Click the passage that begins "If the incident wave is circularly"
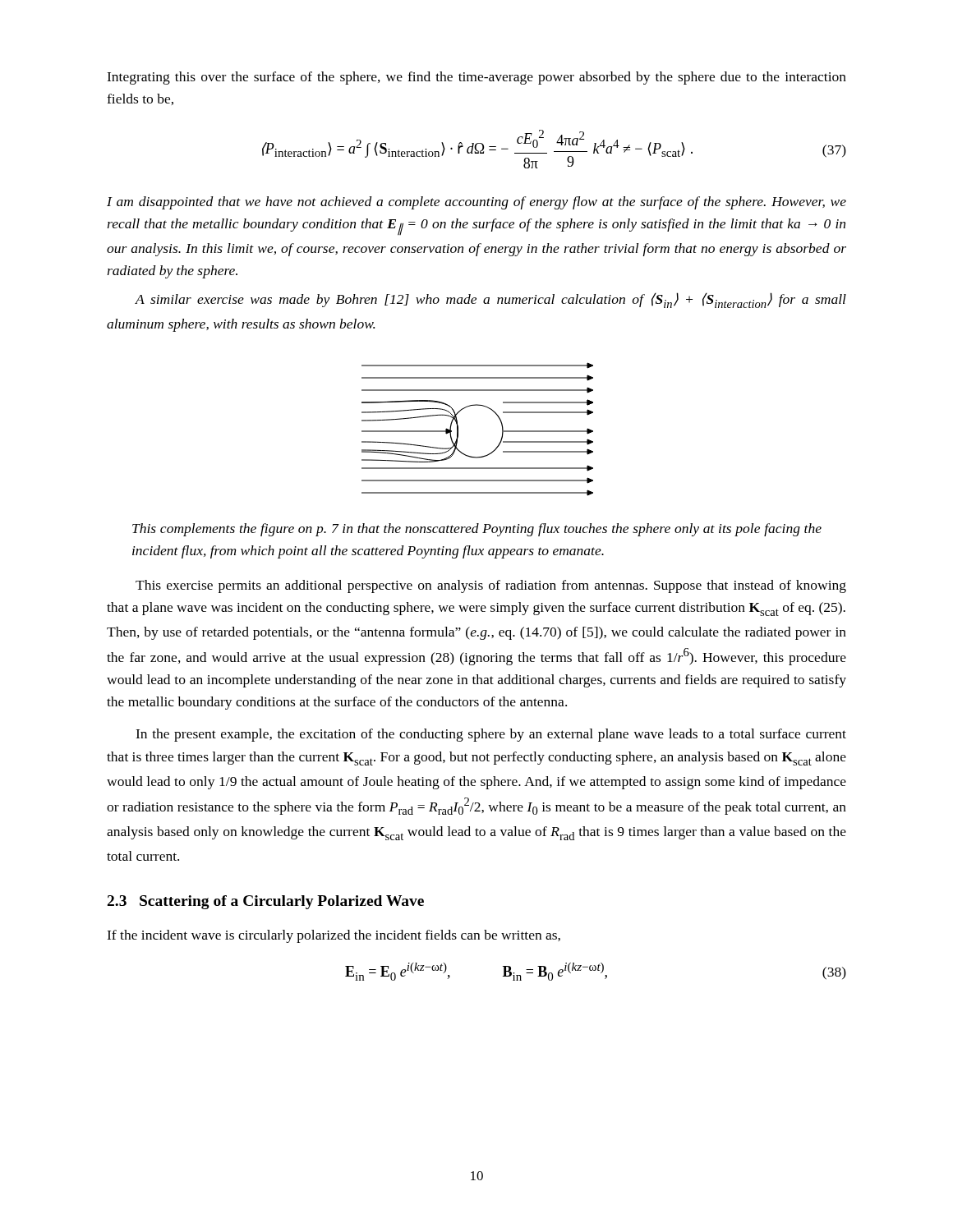Image resolution: width=953 pixels, height=1232 pixels. [x=334, y=935]
